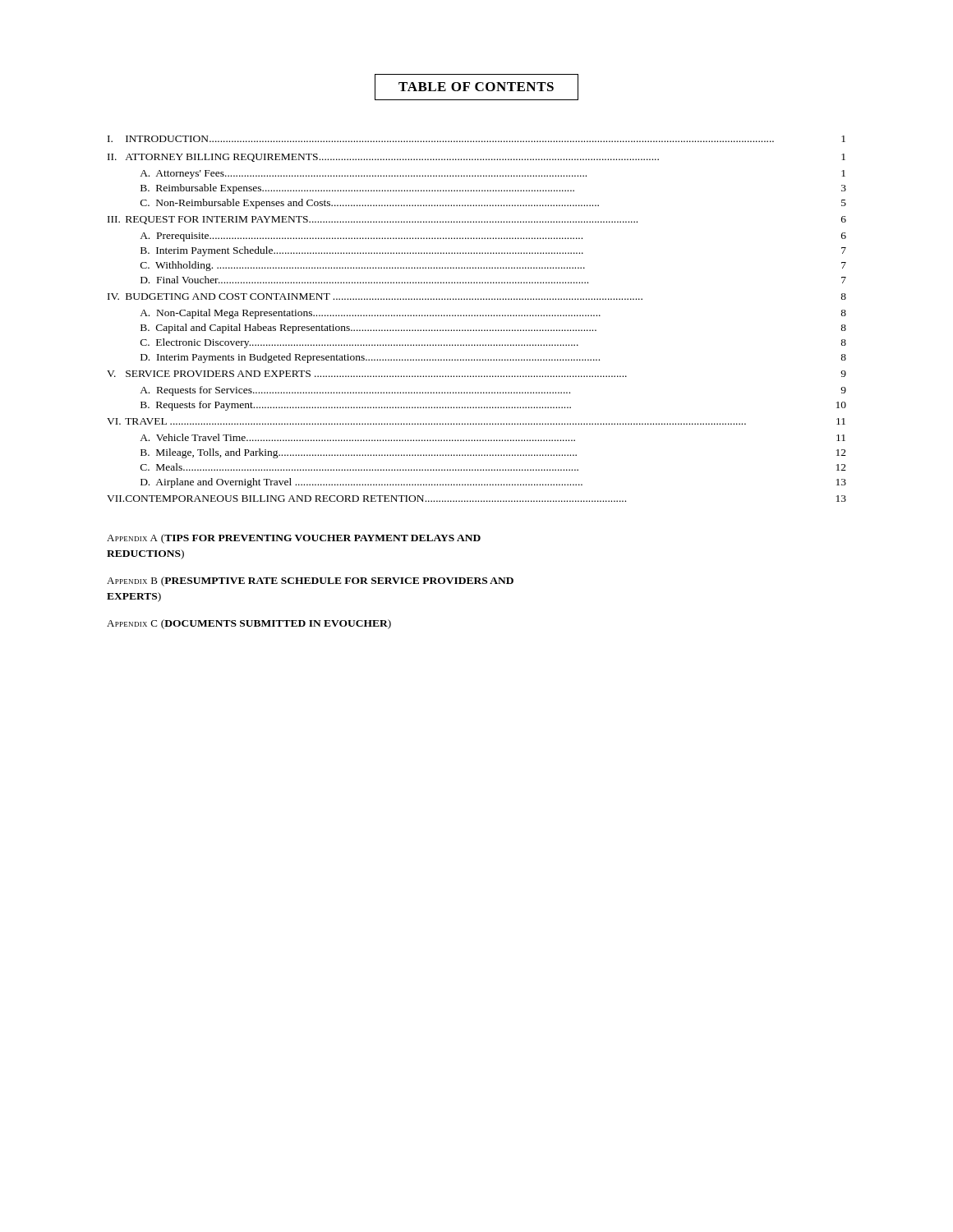The height and width of the screenshot is (1232, 953).
Task: Where does it say "B. Capital and Capital Habeas Representations"?
Action: [x=476, y=328]
